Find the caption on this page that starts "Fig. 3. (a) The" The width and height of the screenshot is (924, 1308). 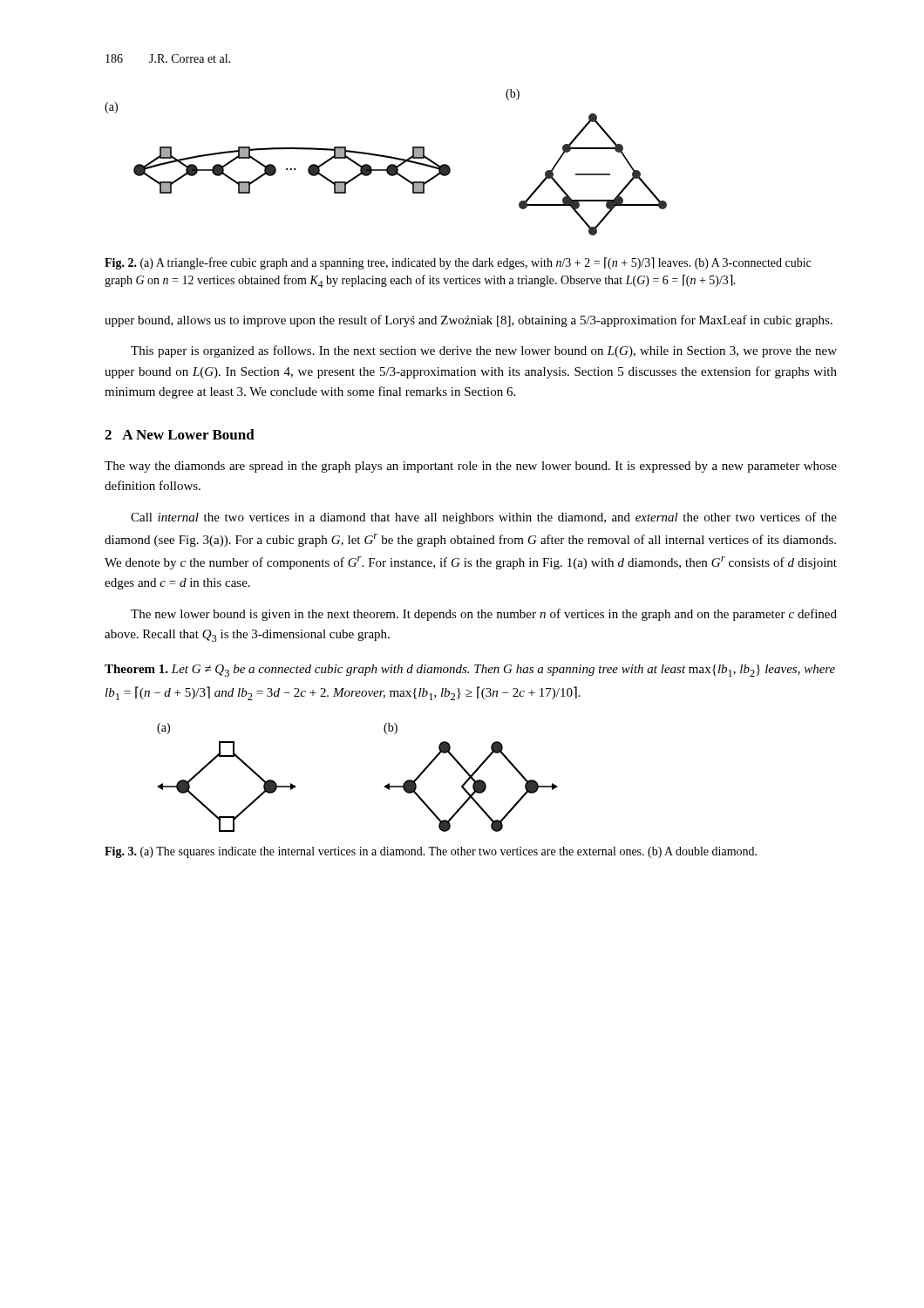tap(431, 851)
